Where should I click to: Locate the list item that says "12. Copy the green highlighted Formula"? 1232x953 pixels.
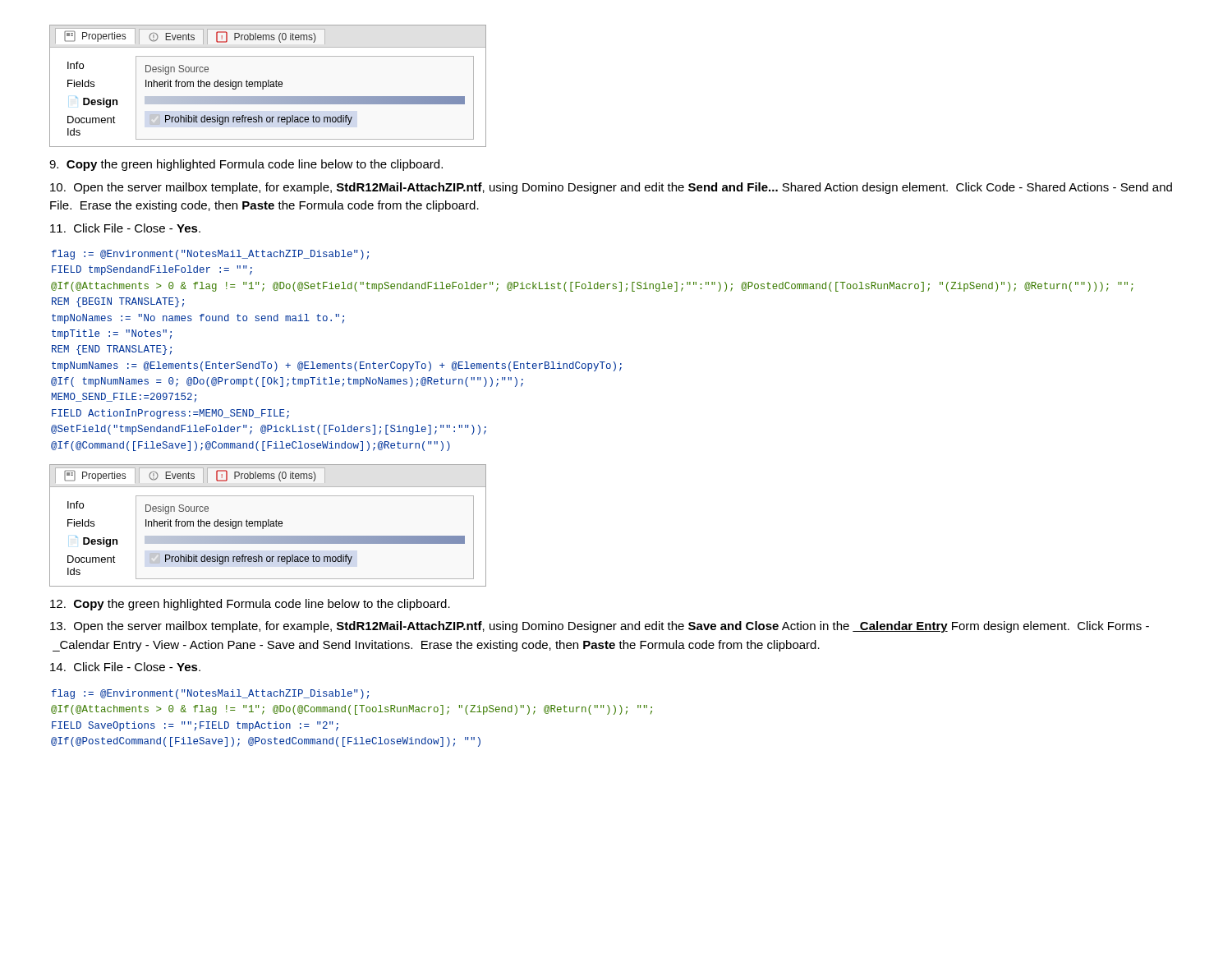pyautogui.click(x=250, y=603)
